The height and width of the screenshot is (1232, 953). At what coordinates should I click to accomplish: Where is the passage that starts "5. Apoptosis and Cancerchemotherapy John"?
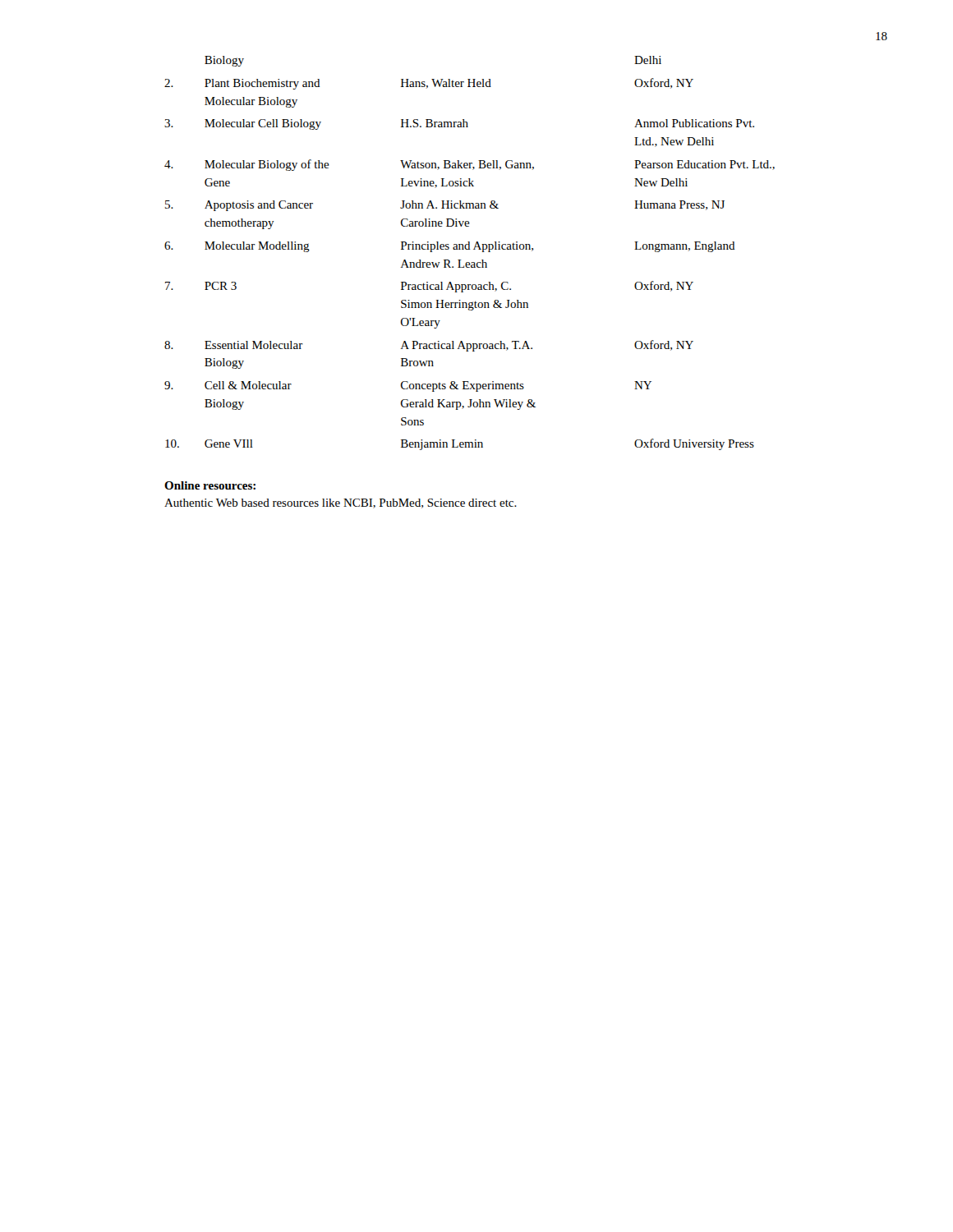[x=445, y=206]
